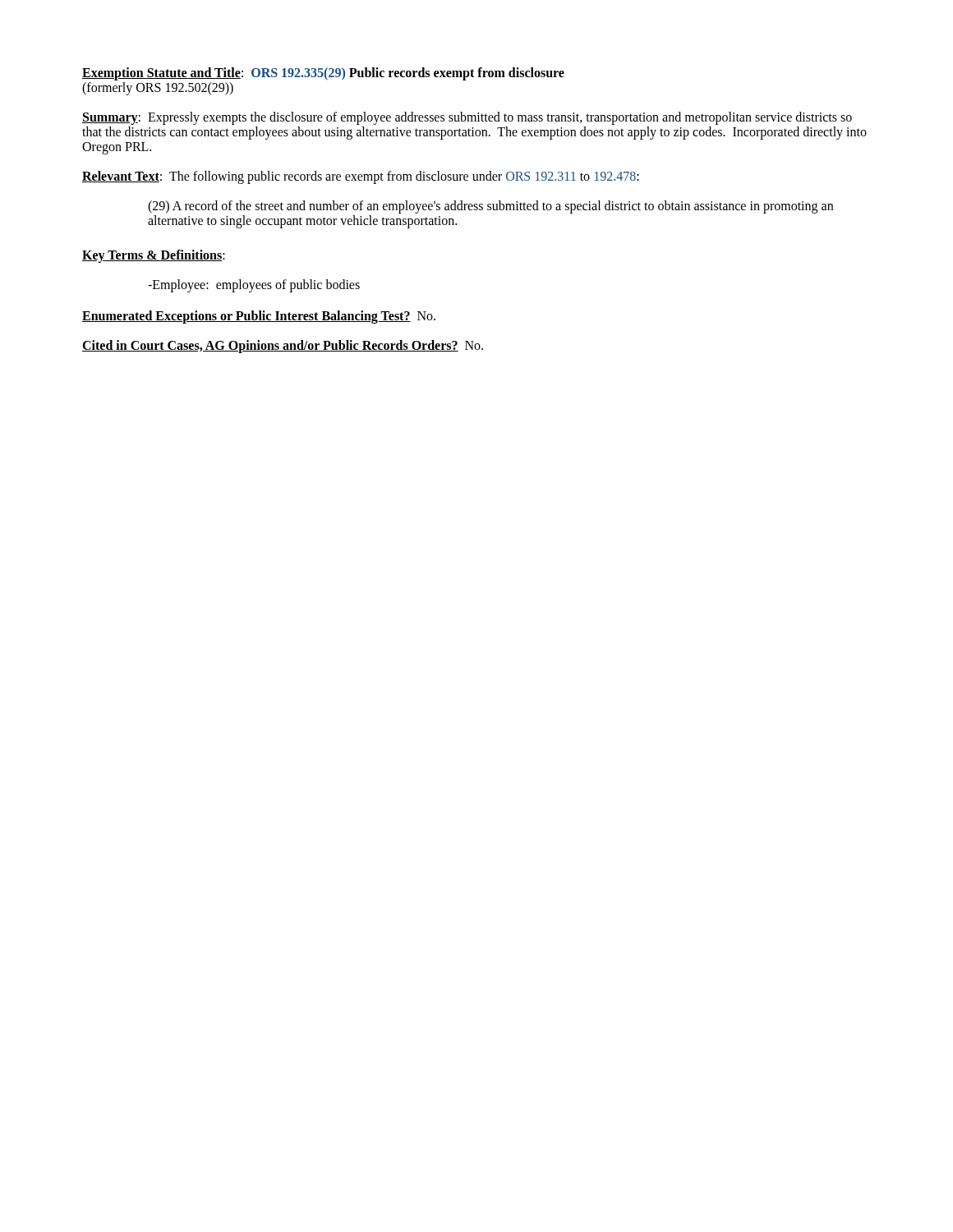Locate the text starting "Enumerated Exceptions or Public Interest Balancing"
This screenshot has width=953, height=1232.
259,316
